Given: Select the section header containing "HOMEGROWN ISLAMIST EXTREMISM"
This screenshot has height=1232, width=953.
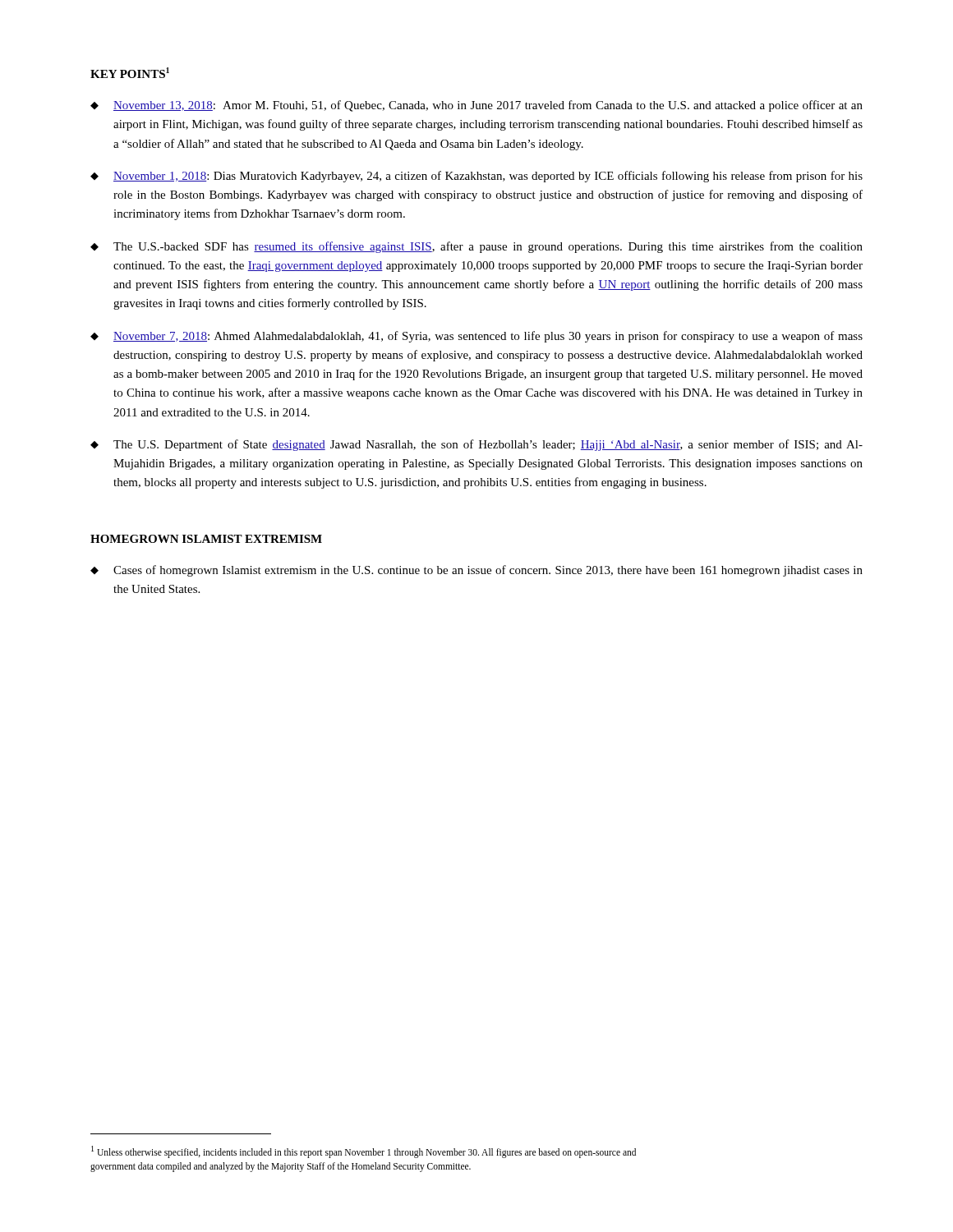Looking at the screenshot, I should 206,539.
